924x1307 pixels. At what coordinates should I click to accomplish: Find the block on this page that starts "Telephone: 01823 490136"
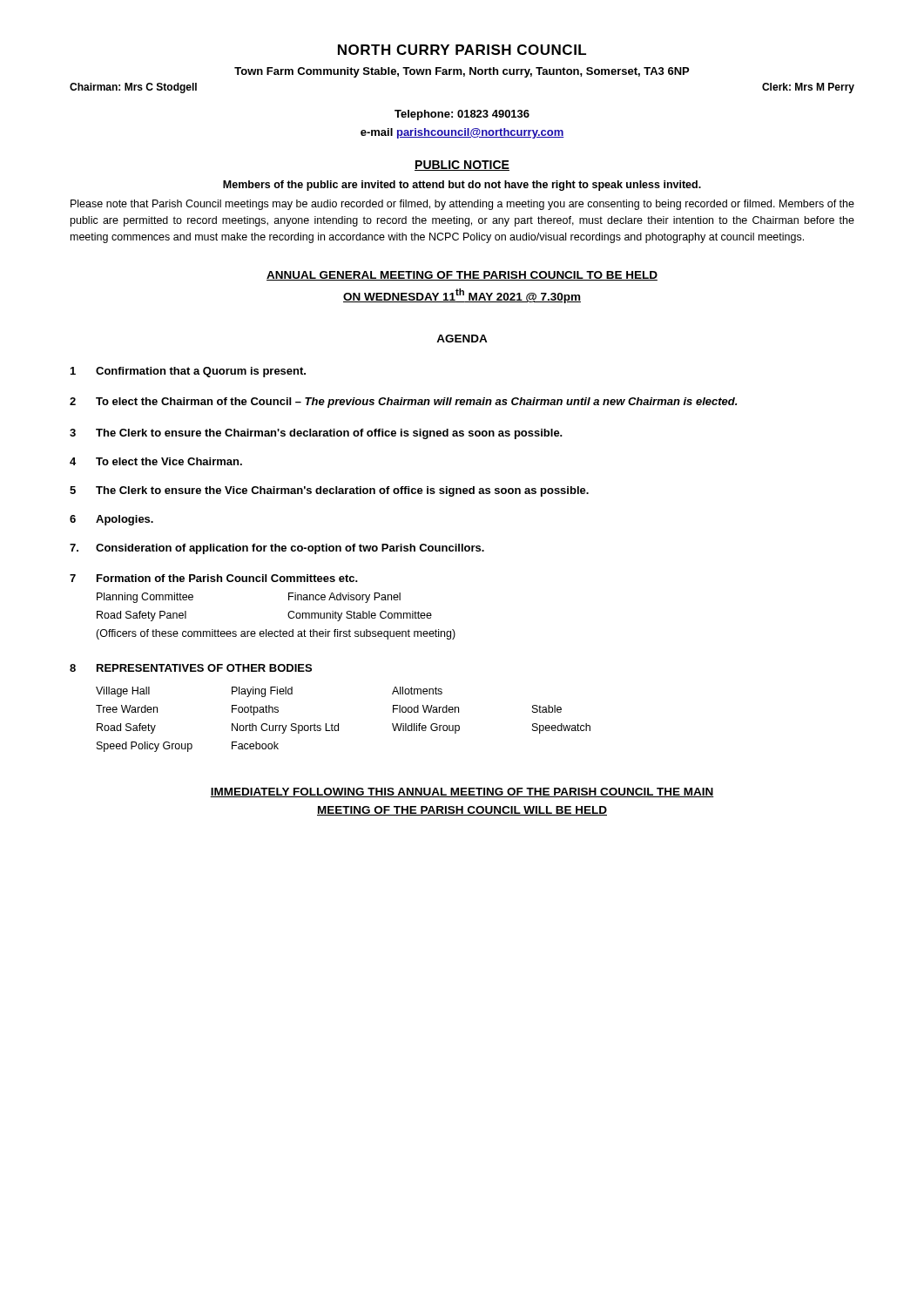pos(462,123)
